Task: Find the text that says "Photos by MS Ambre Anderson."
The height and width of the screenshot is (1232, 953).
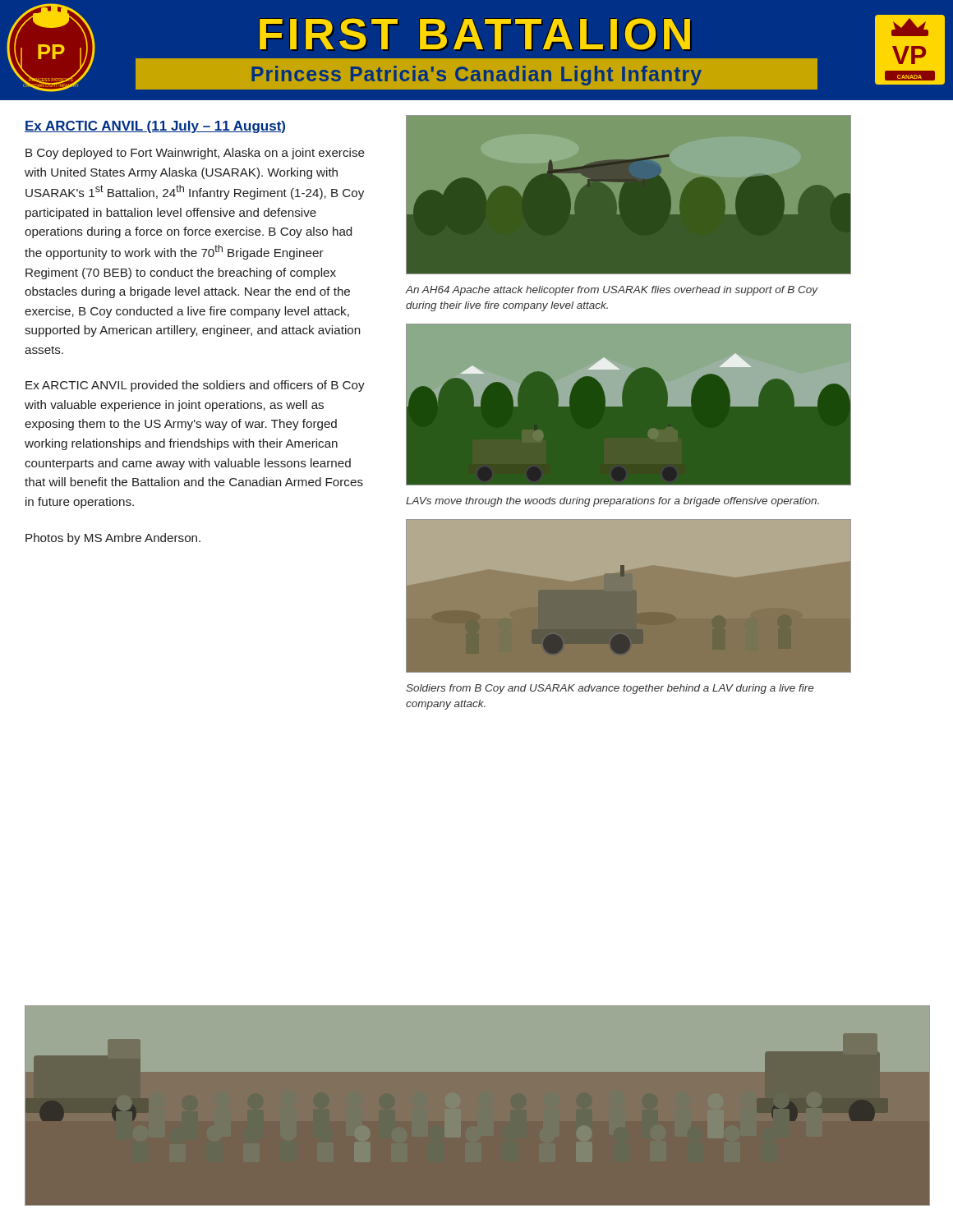Action: 113,538
